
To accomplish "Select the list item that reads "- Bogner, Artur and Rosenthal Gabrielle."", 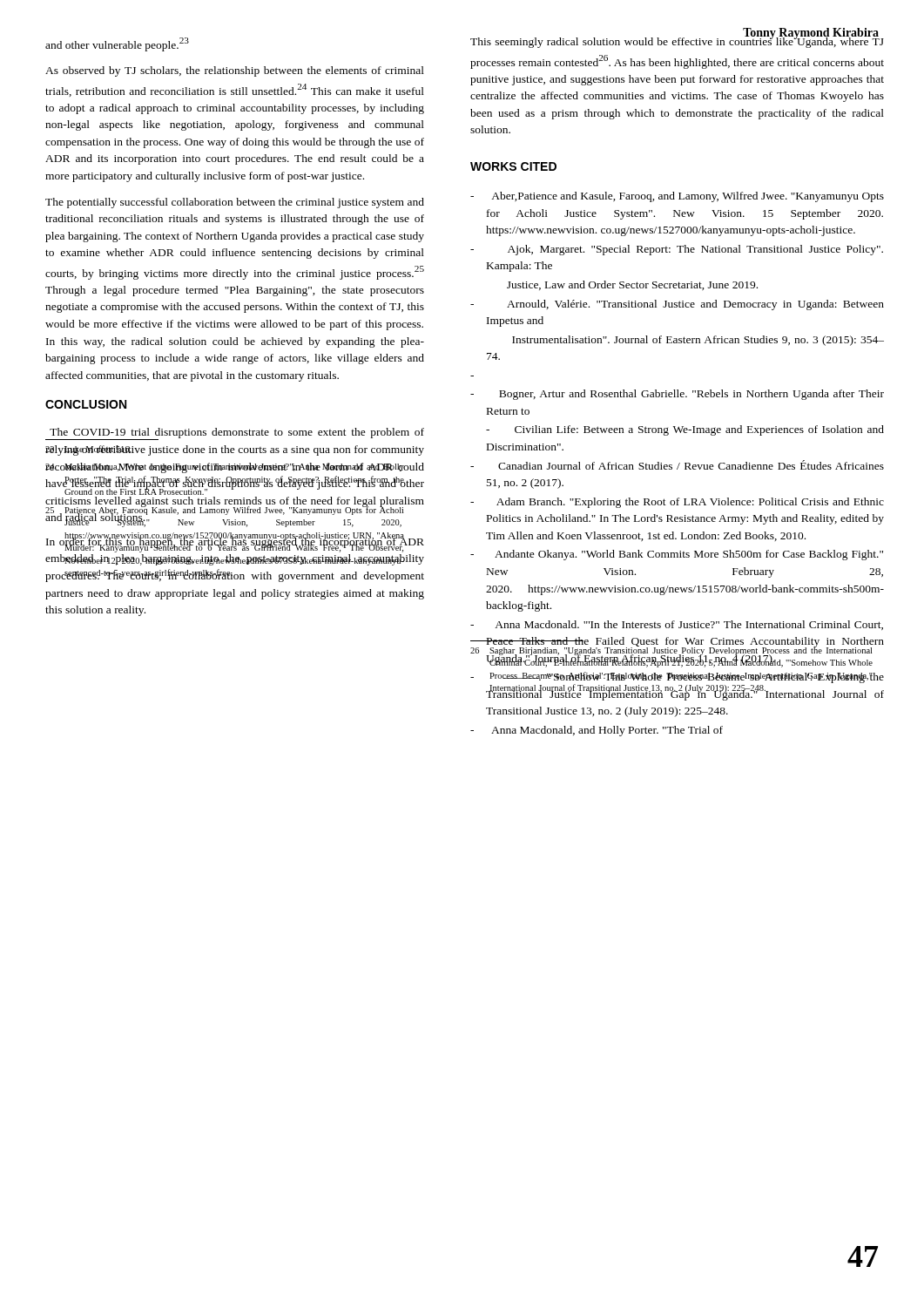I will 677,402.
